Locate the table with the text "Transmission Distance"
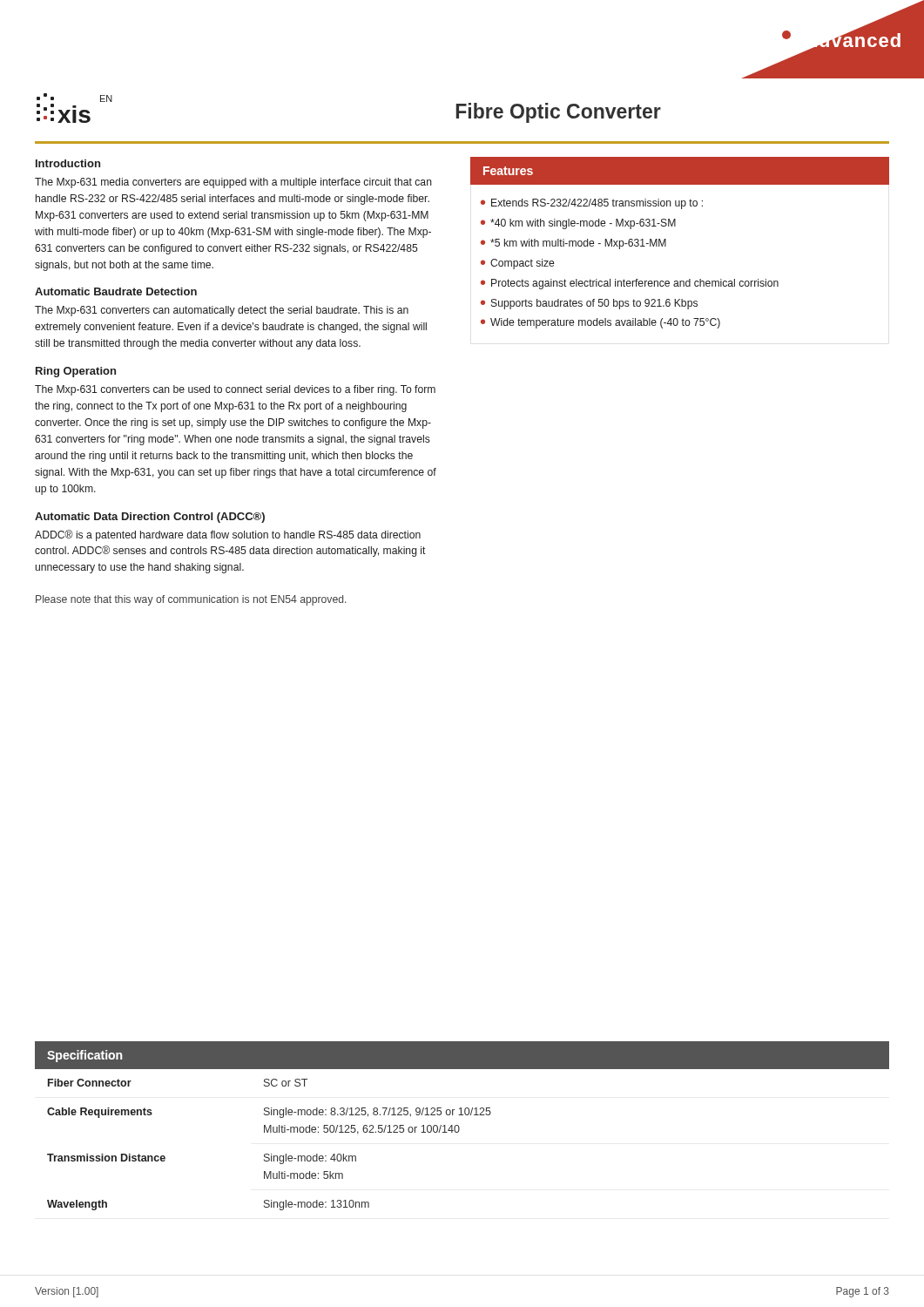The image size is (924, 1307). (x=462, y=1130)
